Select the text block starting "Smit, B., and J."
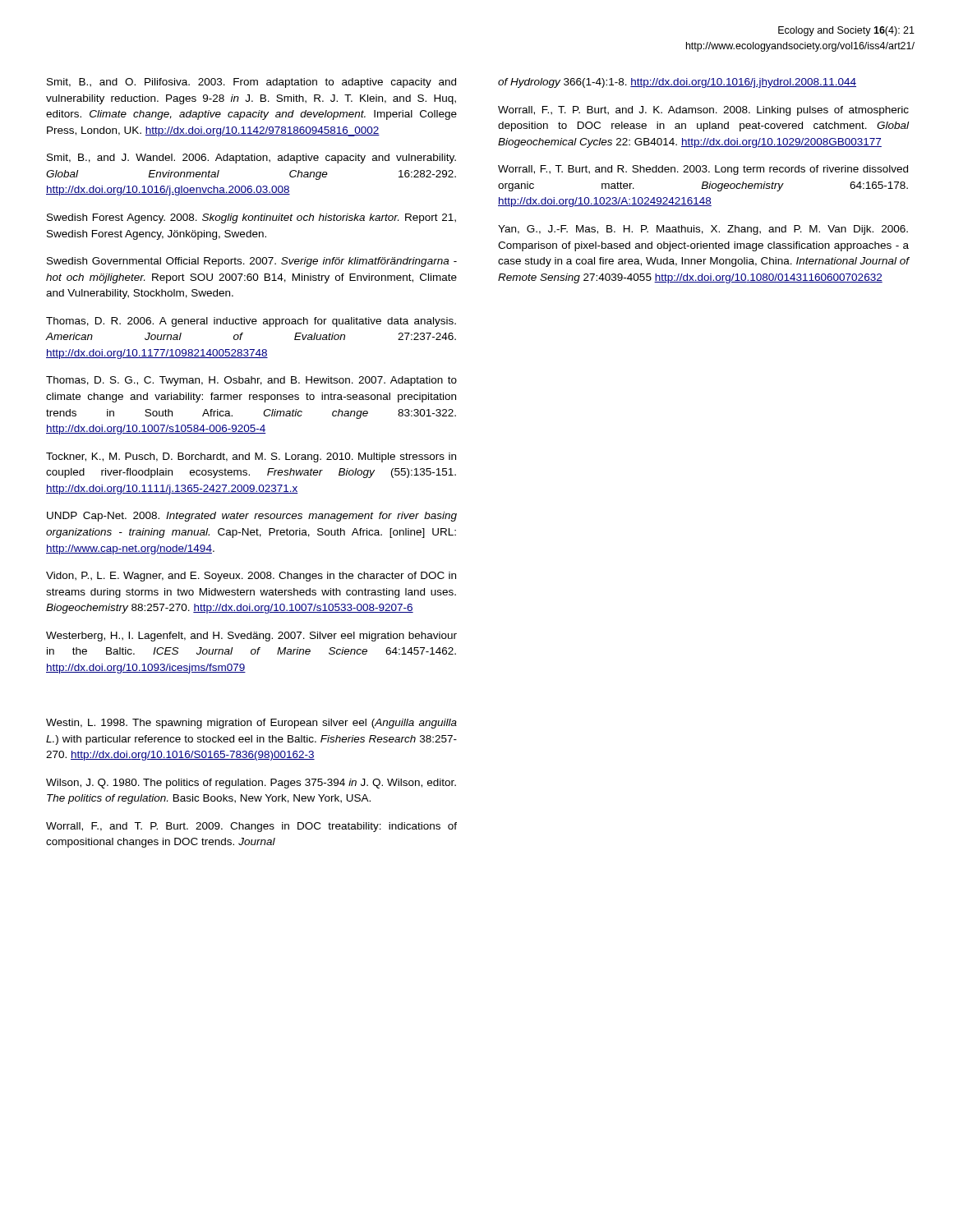 (x=251, y=174)
